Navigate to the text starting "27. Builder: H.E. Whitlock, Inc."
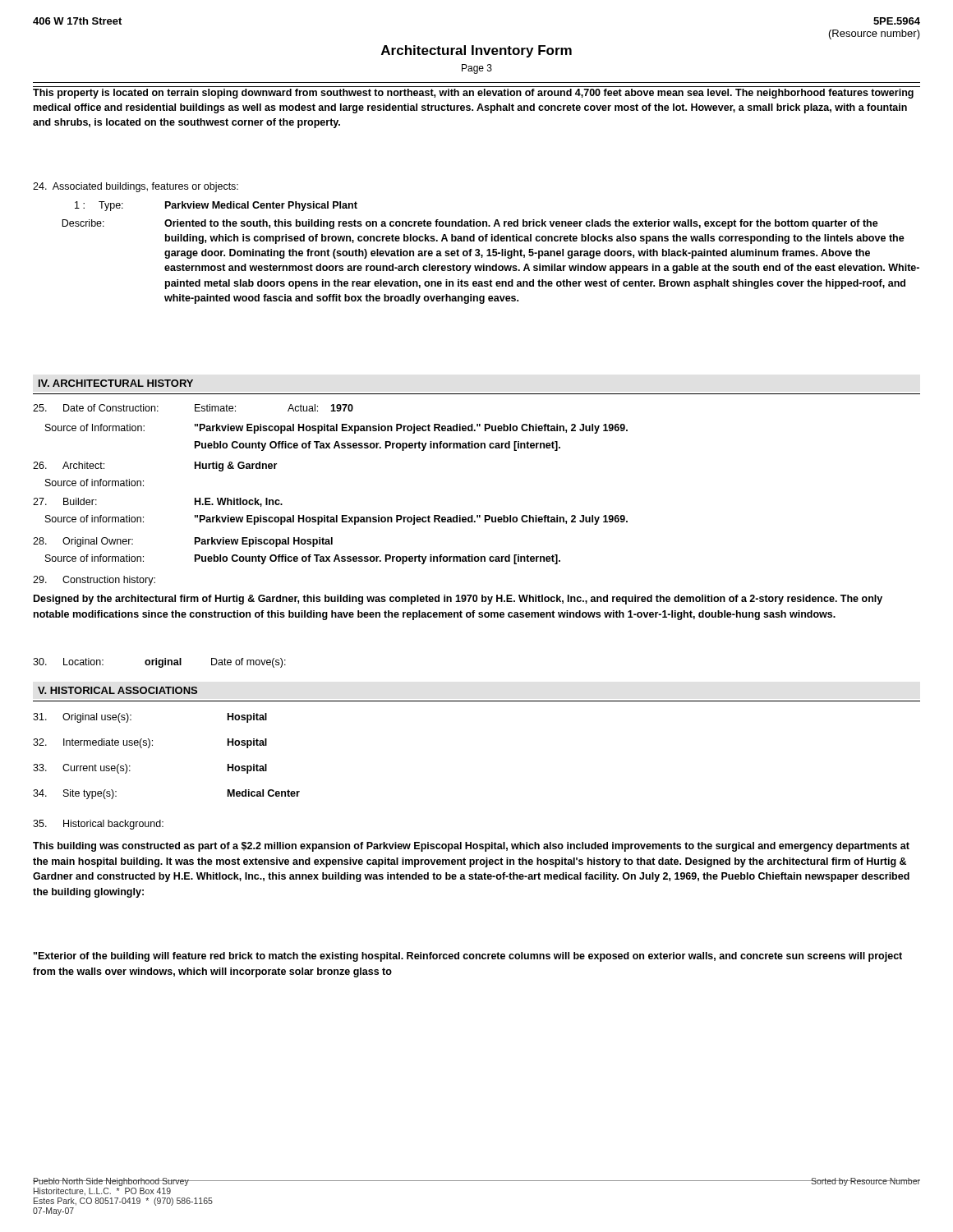The height and width of the screenshot is (1232, 953). pyautogui.click(x=78, y=502)
